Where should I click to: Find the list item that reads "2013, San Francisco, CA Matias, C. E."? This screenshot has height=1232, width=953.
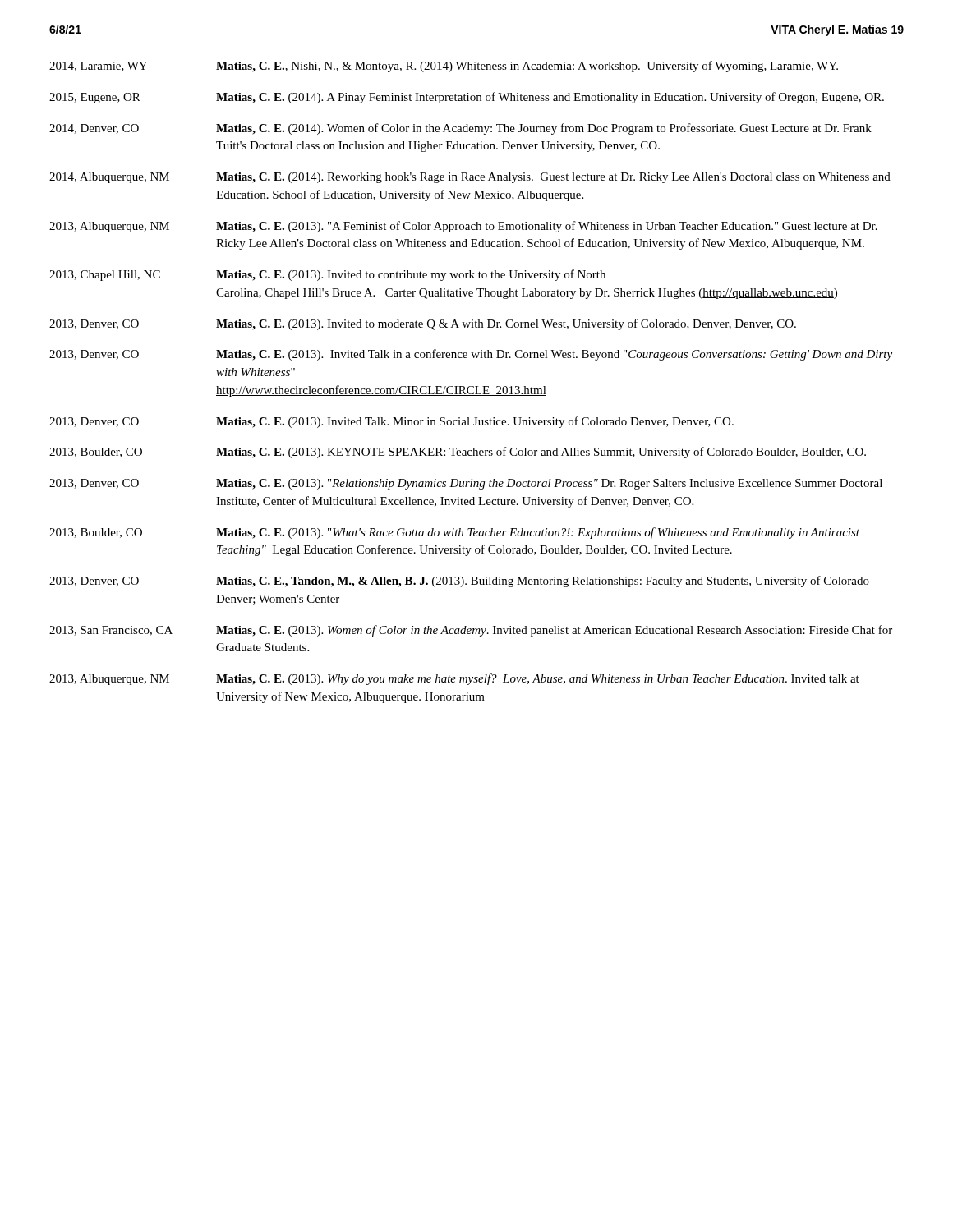pyautogui.click(x=476, y=639)
